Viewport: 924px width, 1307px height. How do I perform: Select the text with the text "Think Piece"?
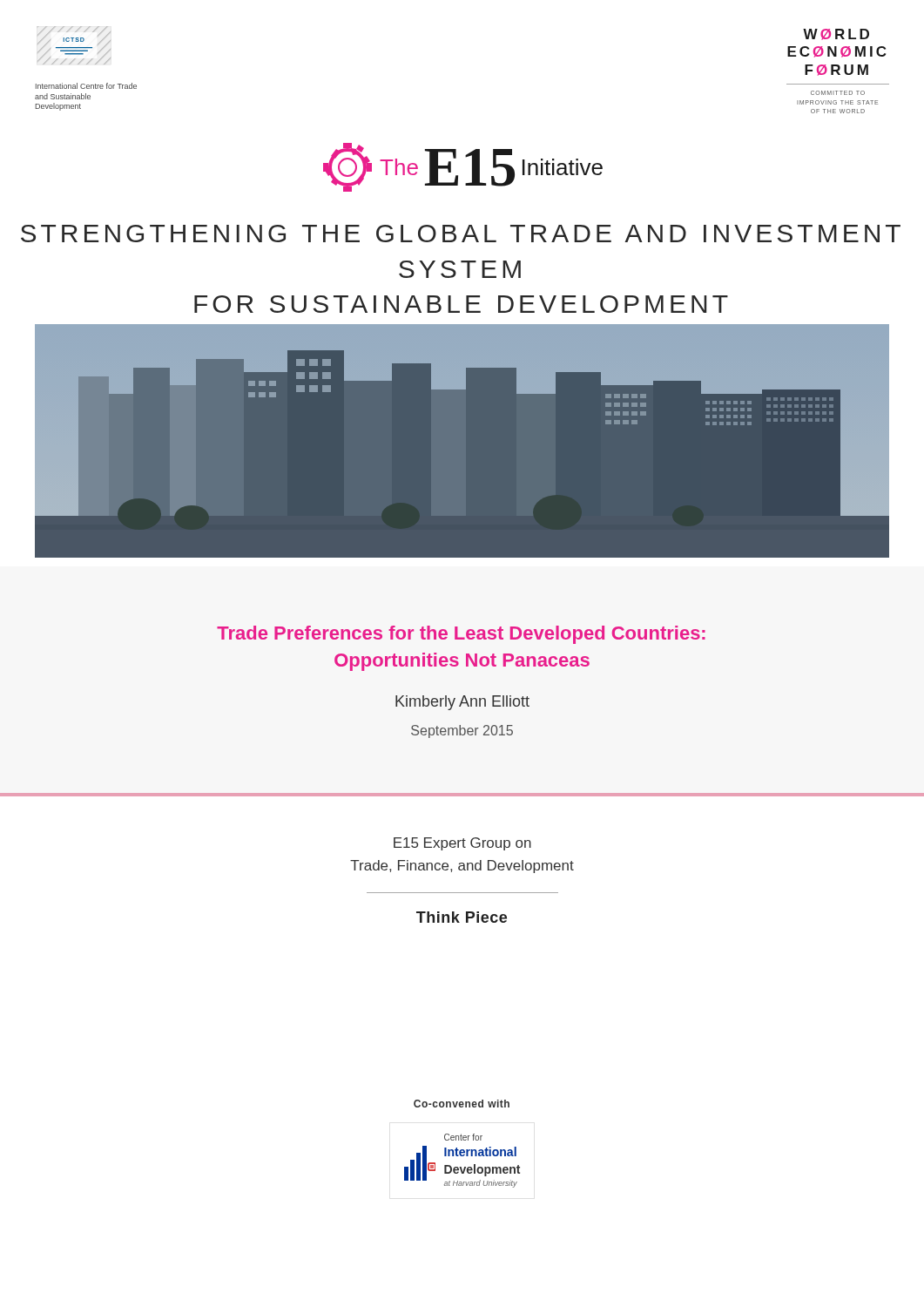click(x=462, y=918)
